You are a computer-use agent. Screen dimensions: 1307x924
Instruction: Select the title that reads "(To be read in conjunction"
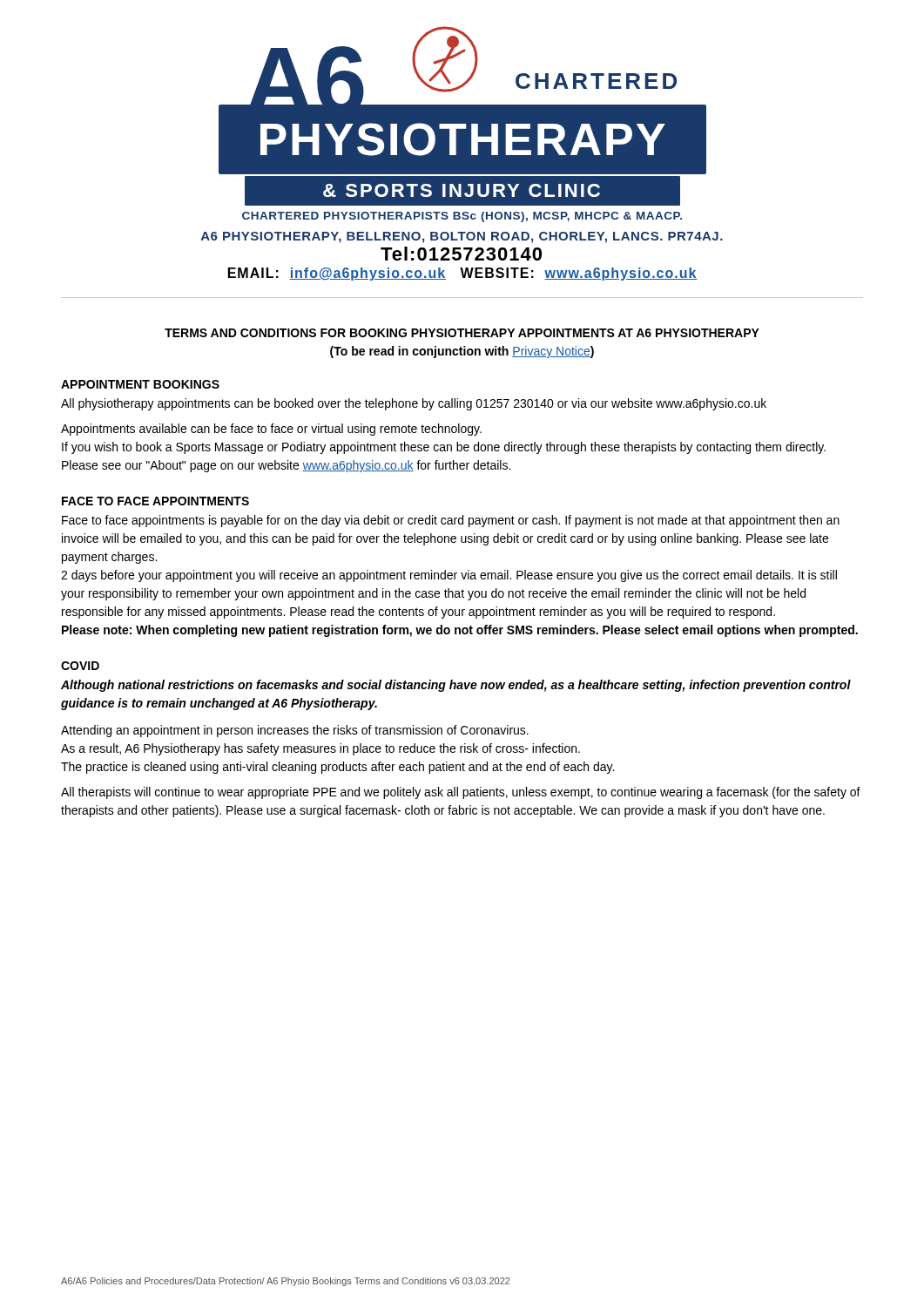462,351
